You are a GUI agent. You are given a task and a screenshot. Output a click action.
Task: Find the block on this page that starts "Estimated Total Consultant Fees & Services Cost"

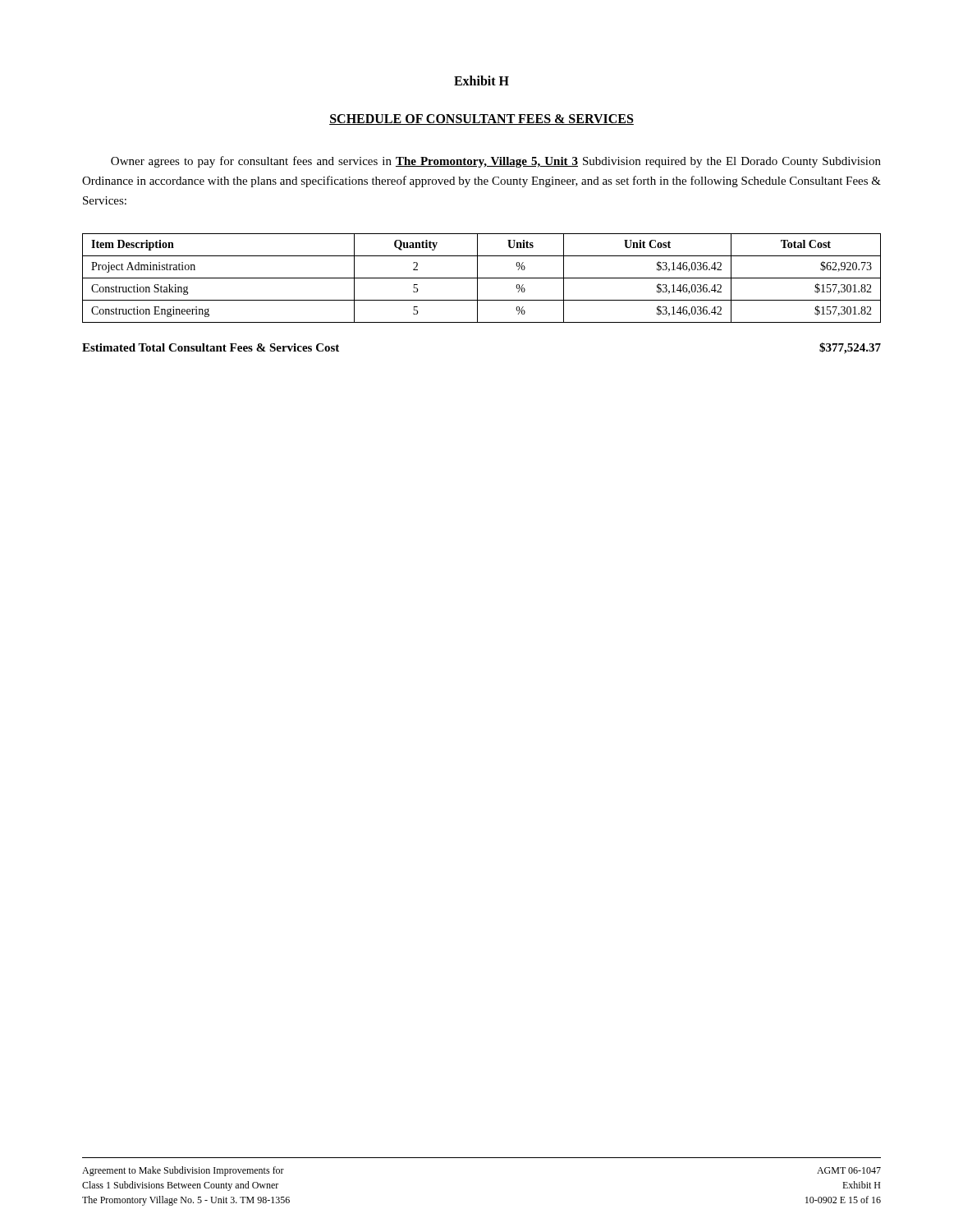204,348
